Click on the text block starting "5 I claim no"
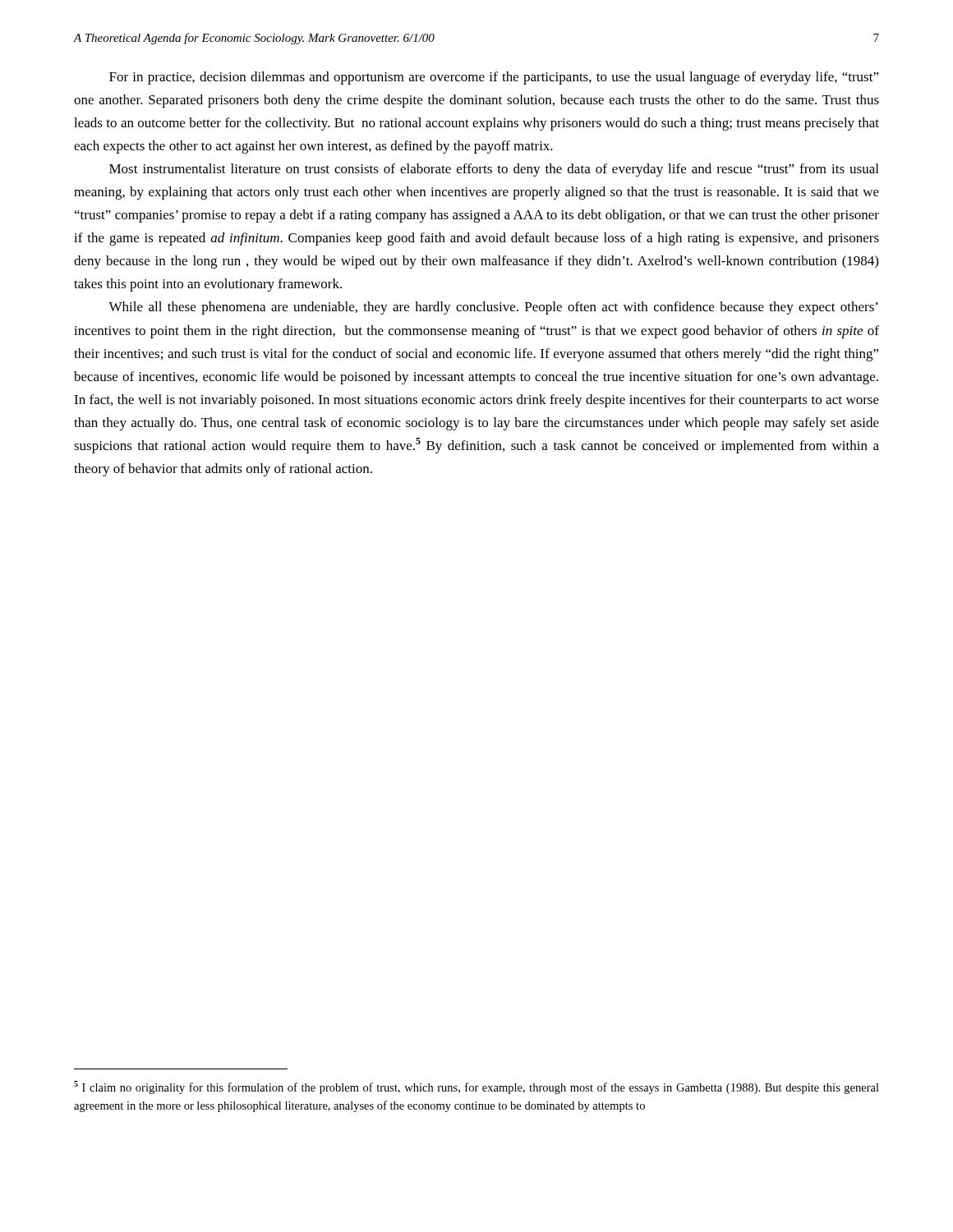The image size is (953, 1232). (476, 1097)
